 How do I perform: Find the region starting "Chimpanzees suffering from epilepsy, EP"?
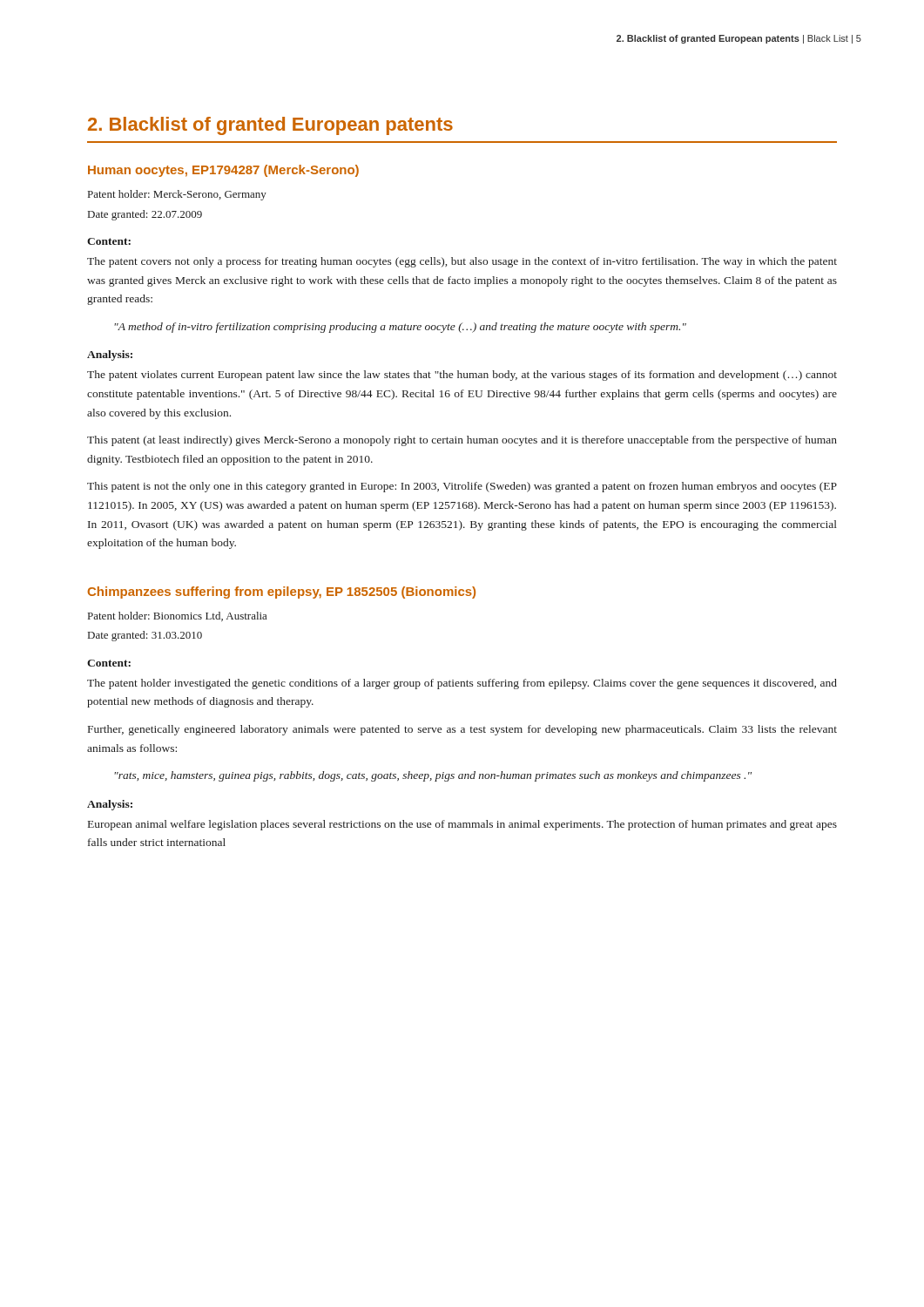[462, 591]
